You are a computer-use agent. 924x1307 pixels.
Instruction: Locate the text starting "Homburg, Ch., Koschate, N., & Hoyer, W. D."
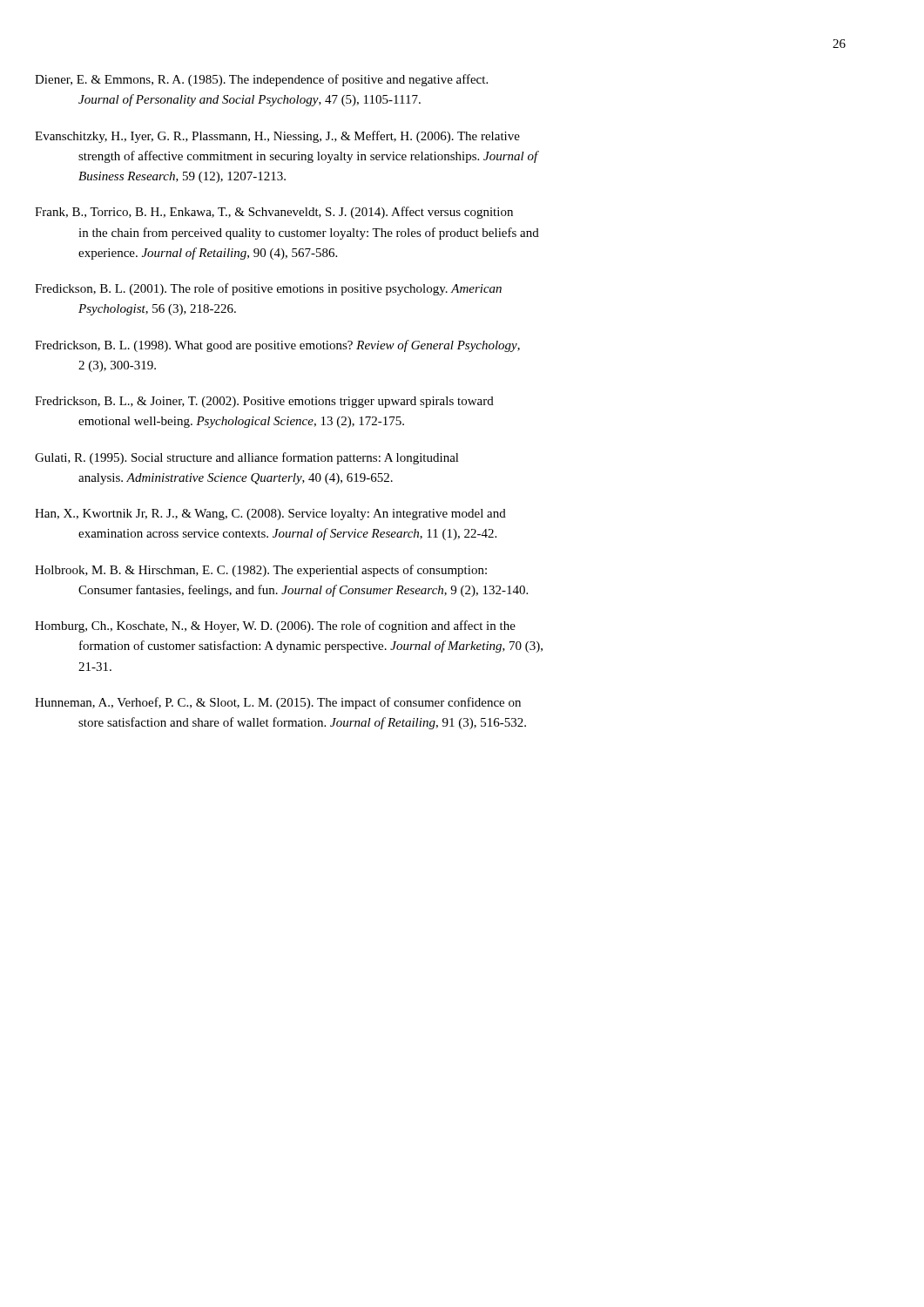(462, 646)
